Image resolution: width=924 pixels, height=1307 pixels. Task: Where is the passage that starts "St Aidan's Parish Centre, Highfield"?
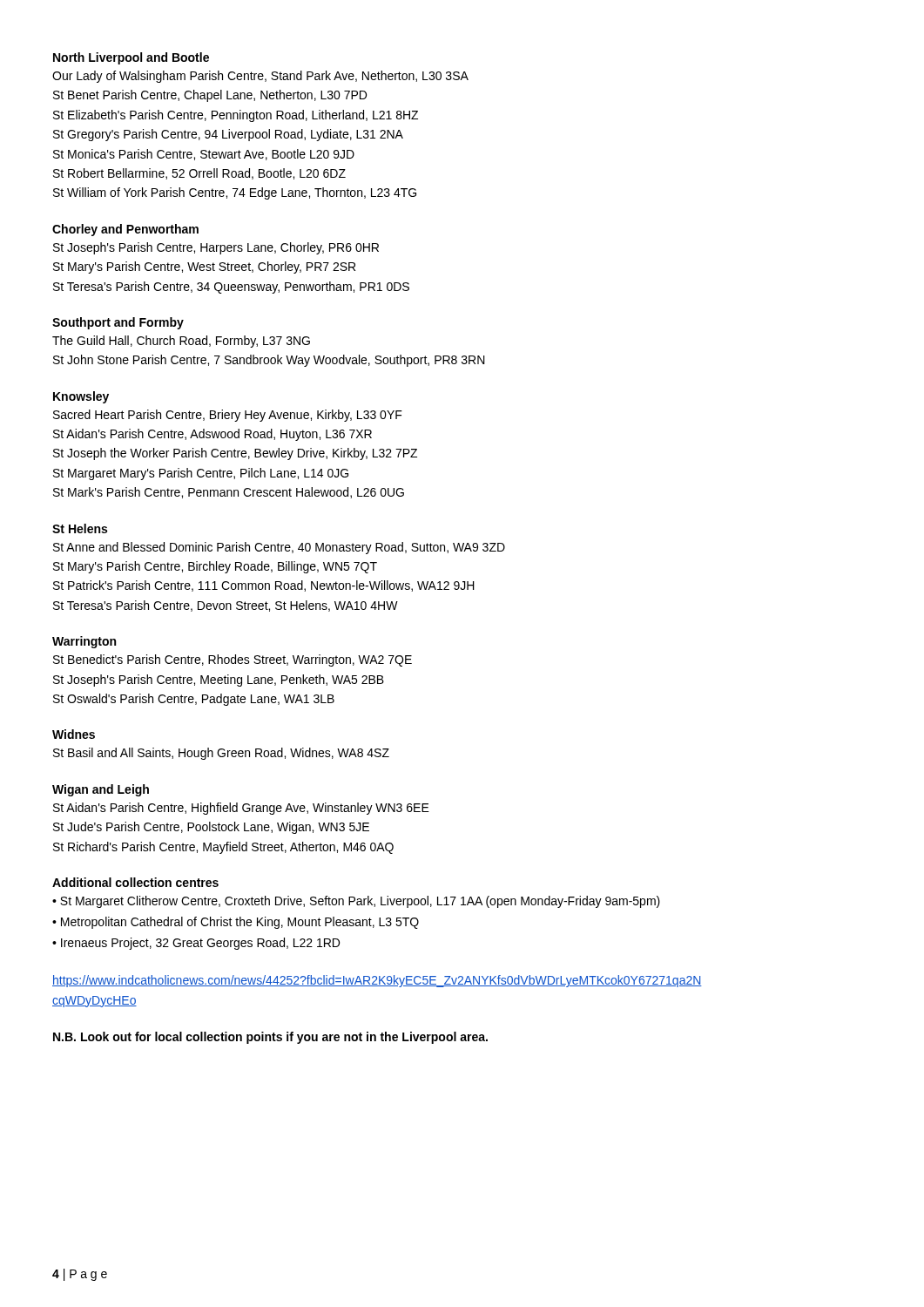point(241,827)
